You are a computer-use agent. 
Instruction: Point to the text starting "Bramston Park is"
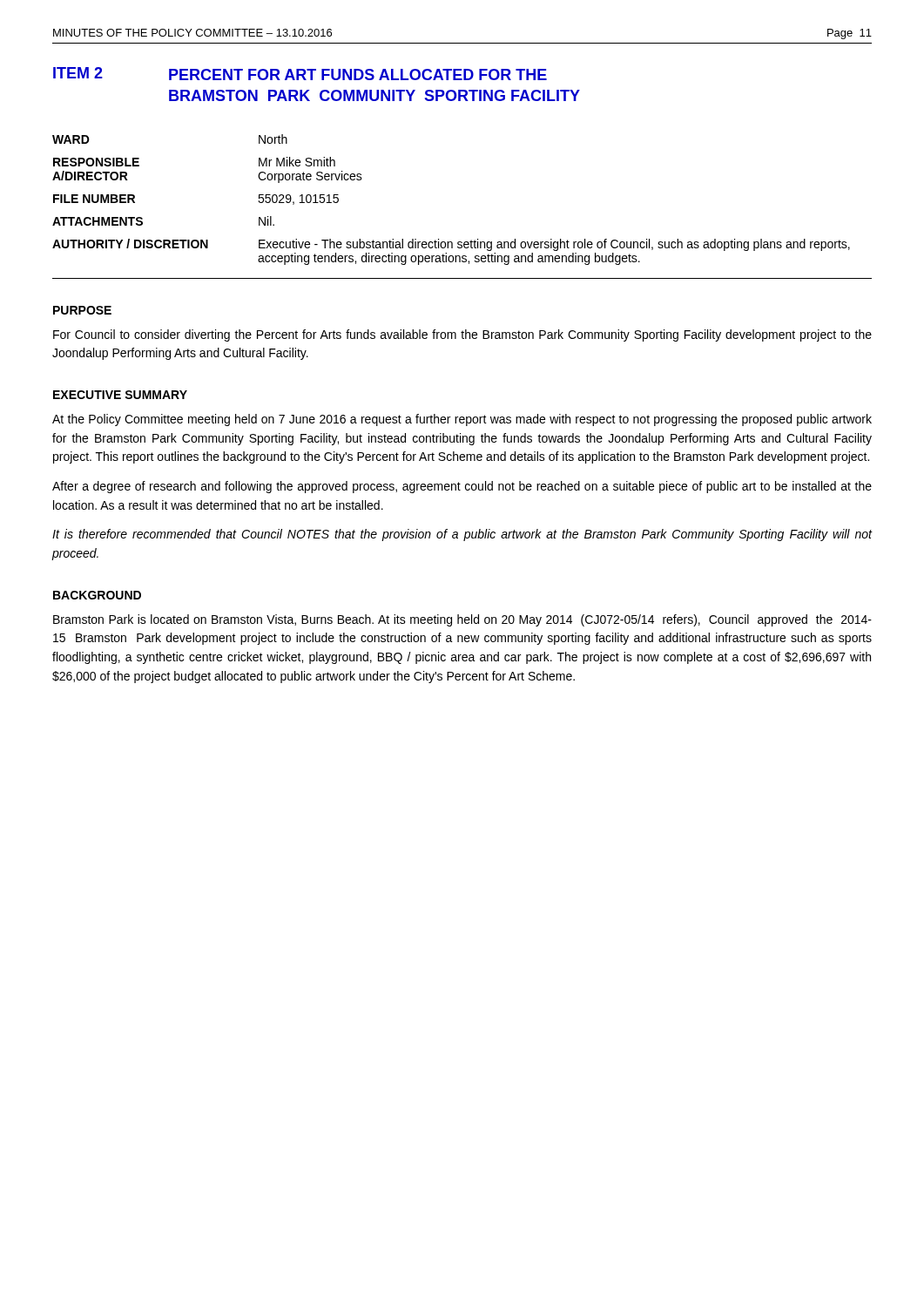(x=462, y=648)
